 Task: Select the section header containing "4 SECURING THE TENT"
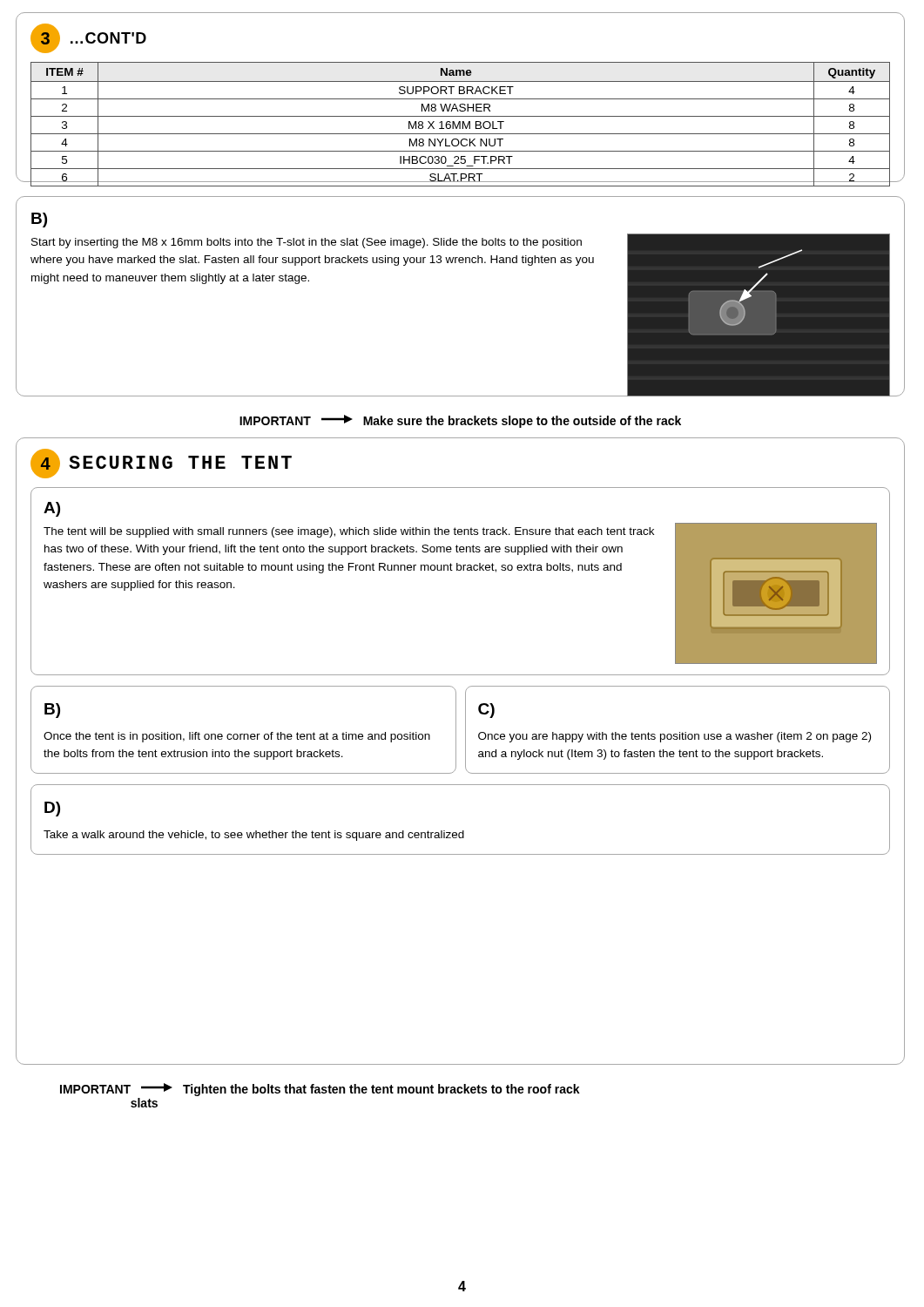tap(162, 464)
